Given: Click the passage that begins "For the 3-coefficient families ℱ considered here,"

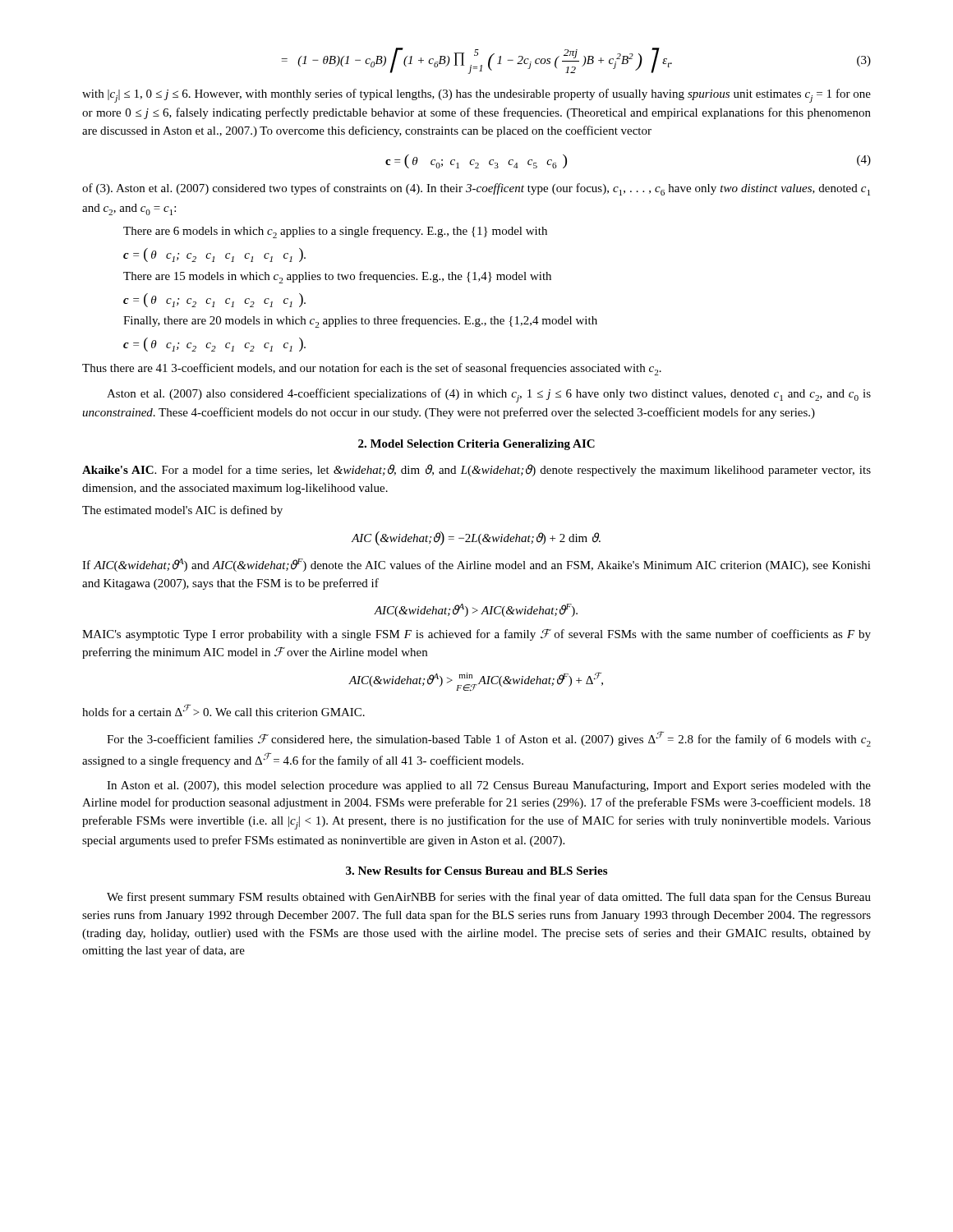Looking at the screenshot, I should pyautogui.click(x=476, y=749).
